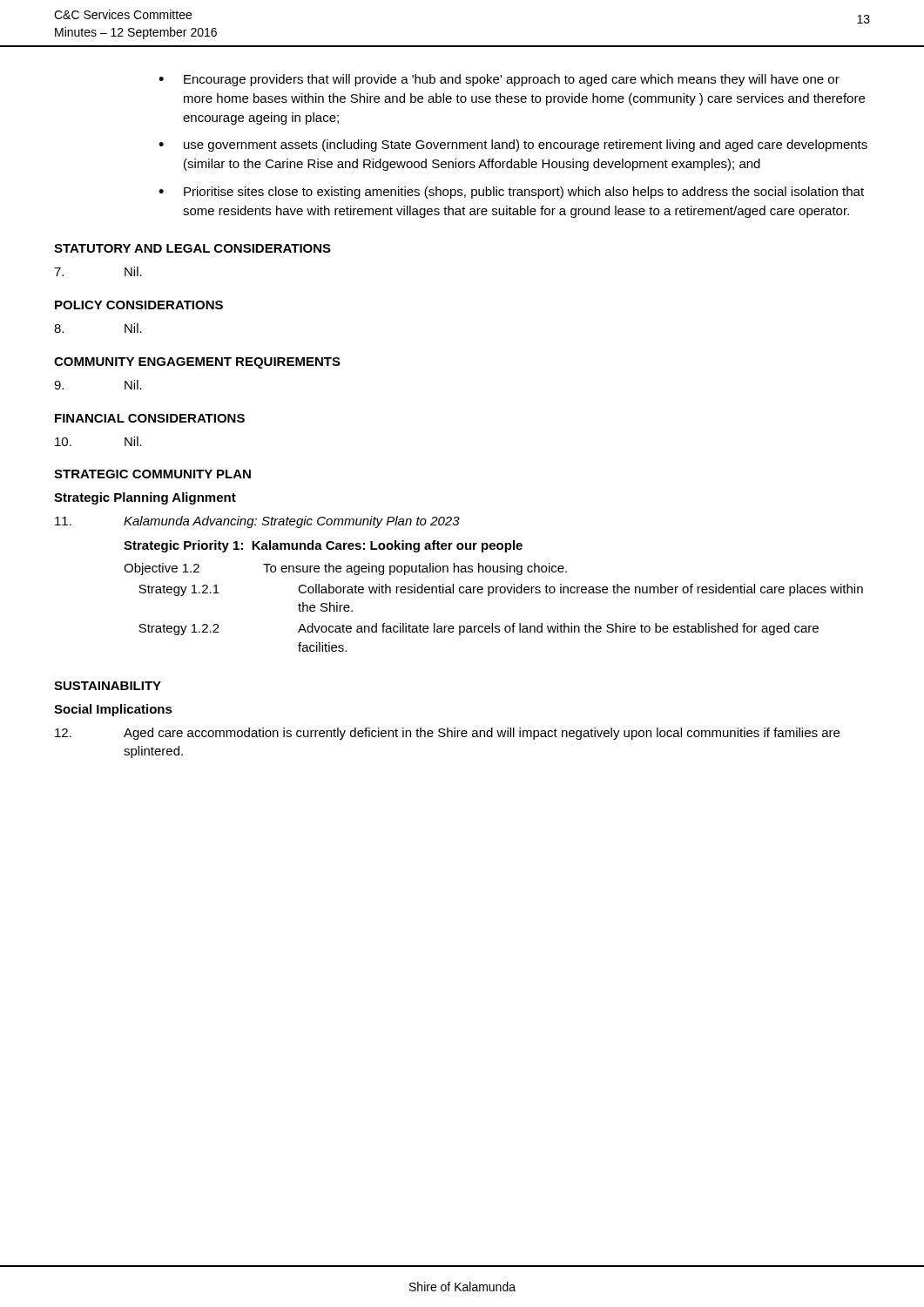Locate the text "Social Implications"
Viewport: 924px width, 1307px height.
coord(113,708)
